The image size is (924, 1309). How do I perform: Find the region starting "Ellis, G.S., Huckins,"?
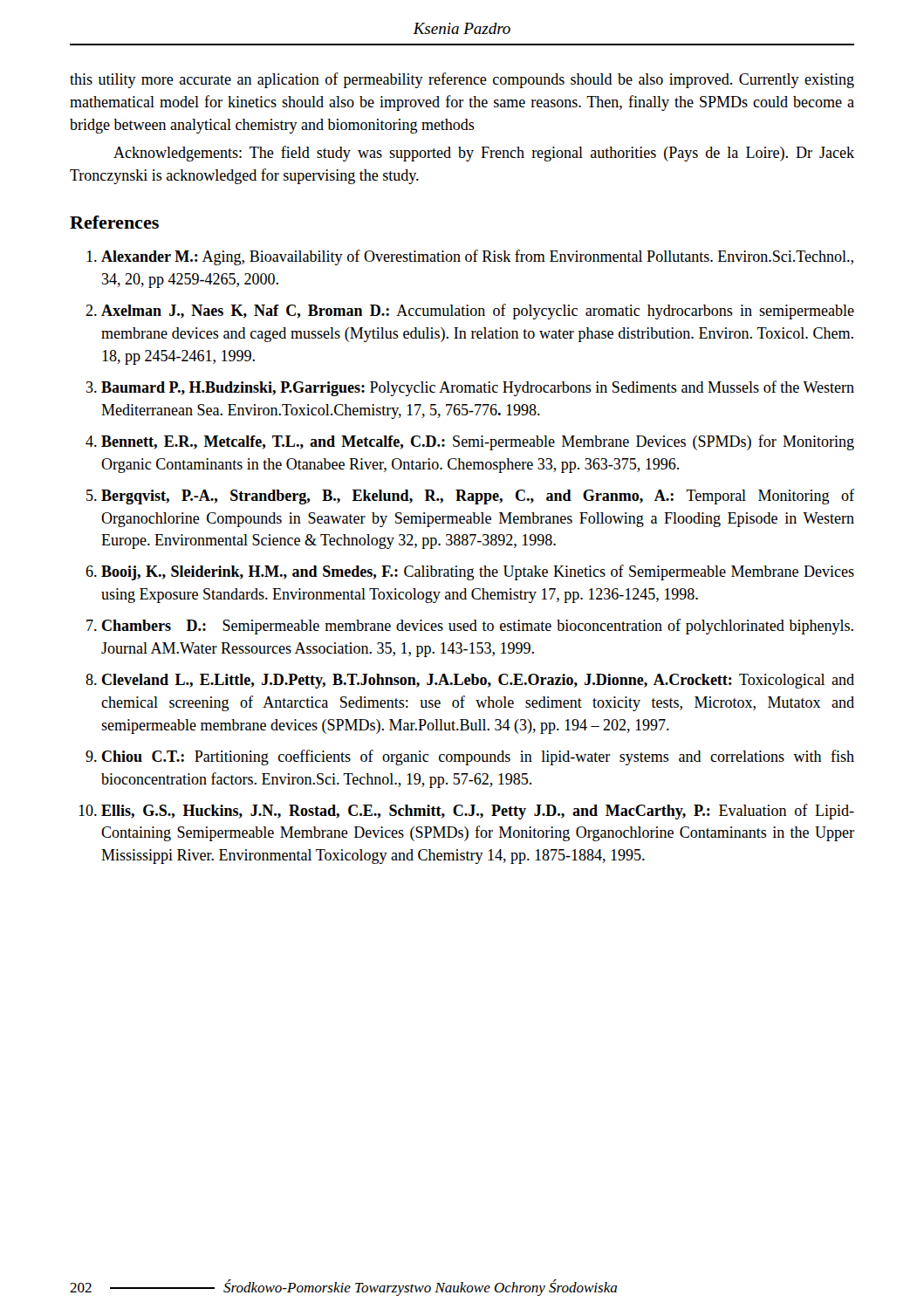[478, 833]
